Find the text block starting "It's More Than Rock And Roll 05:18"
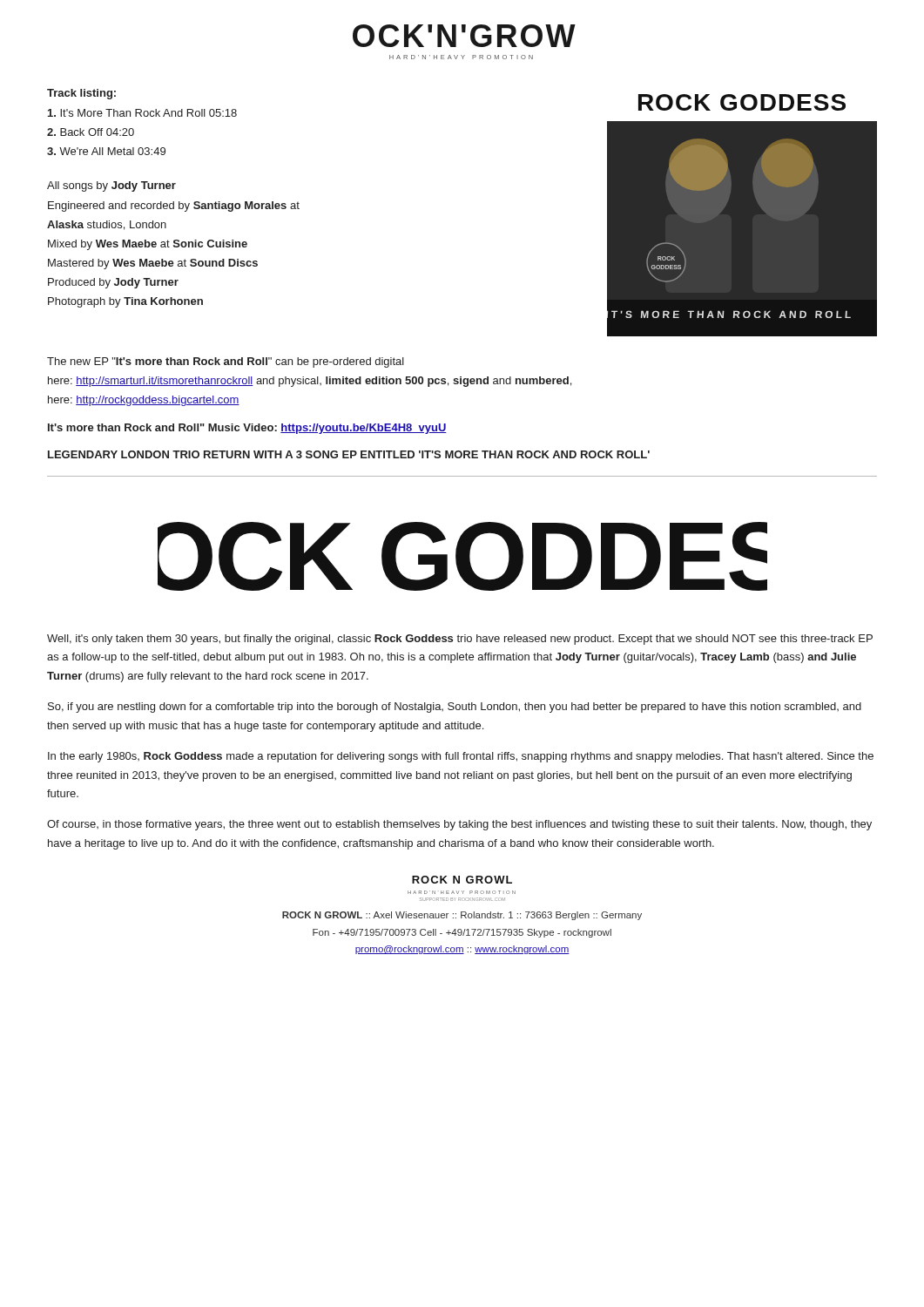Screen dimensions: 1307x924 (x=142, y=113)
